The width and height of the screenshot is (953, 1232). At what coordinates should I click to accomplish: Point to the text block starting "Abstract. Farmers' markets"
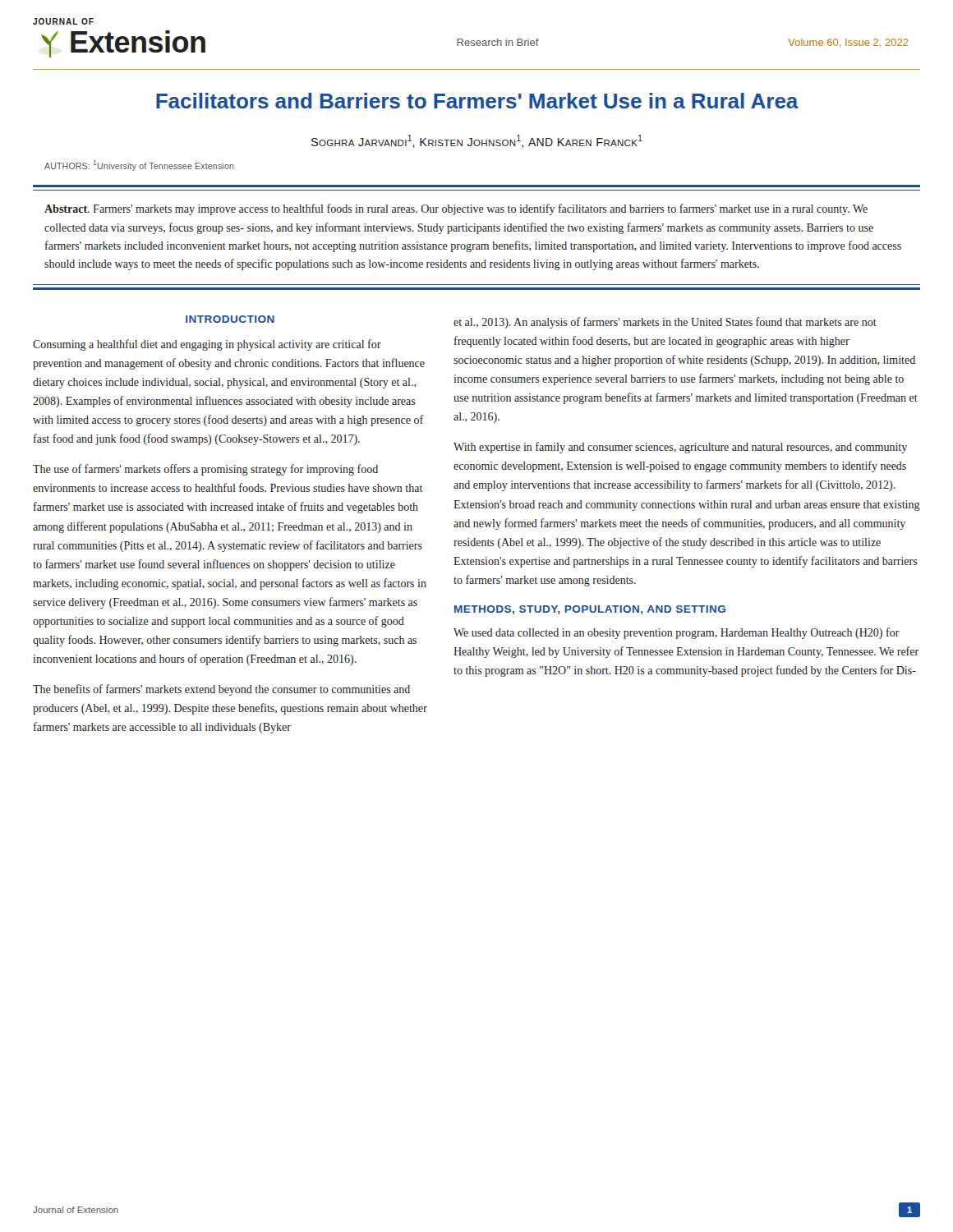tap(473, 237)
